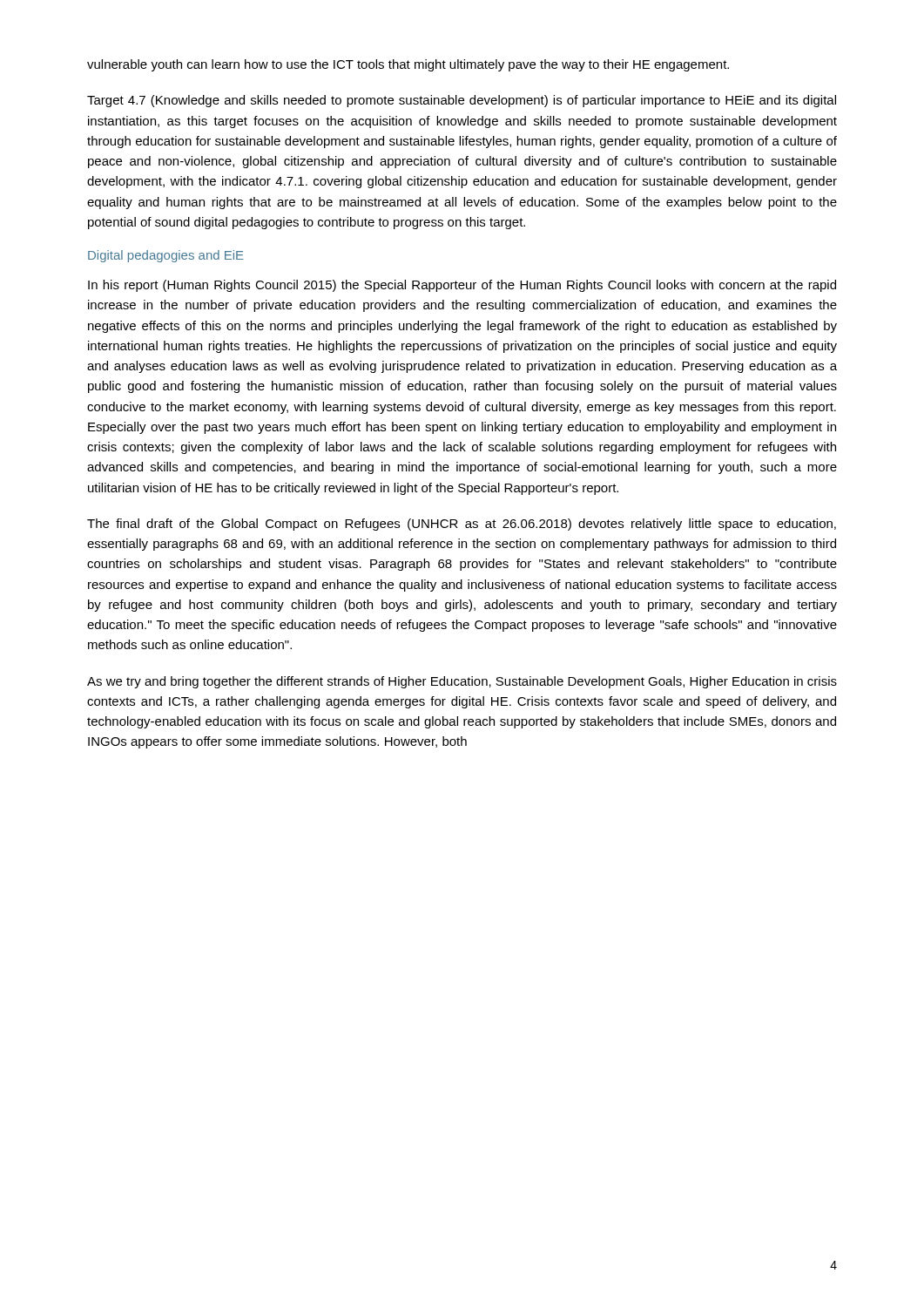Where is the passage that starts "As we try and bring together"?

tap(462, 711)
